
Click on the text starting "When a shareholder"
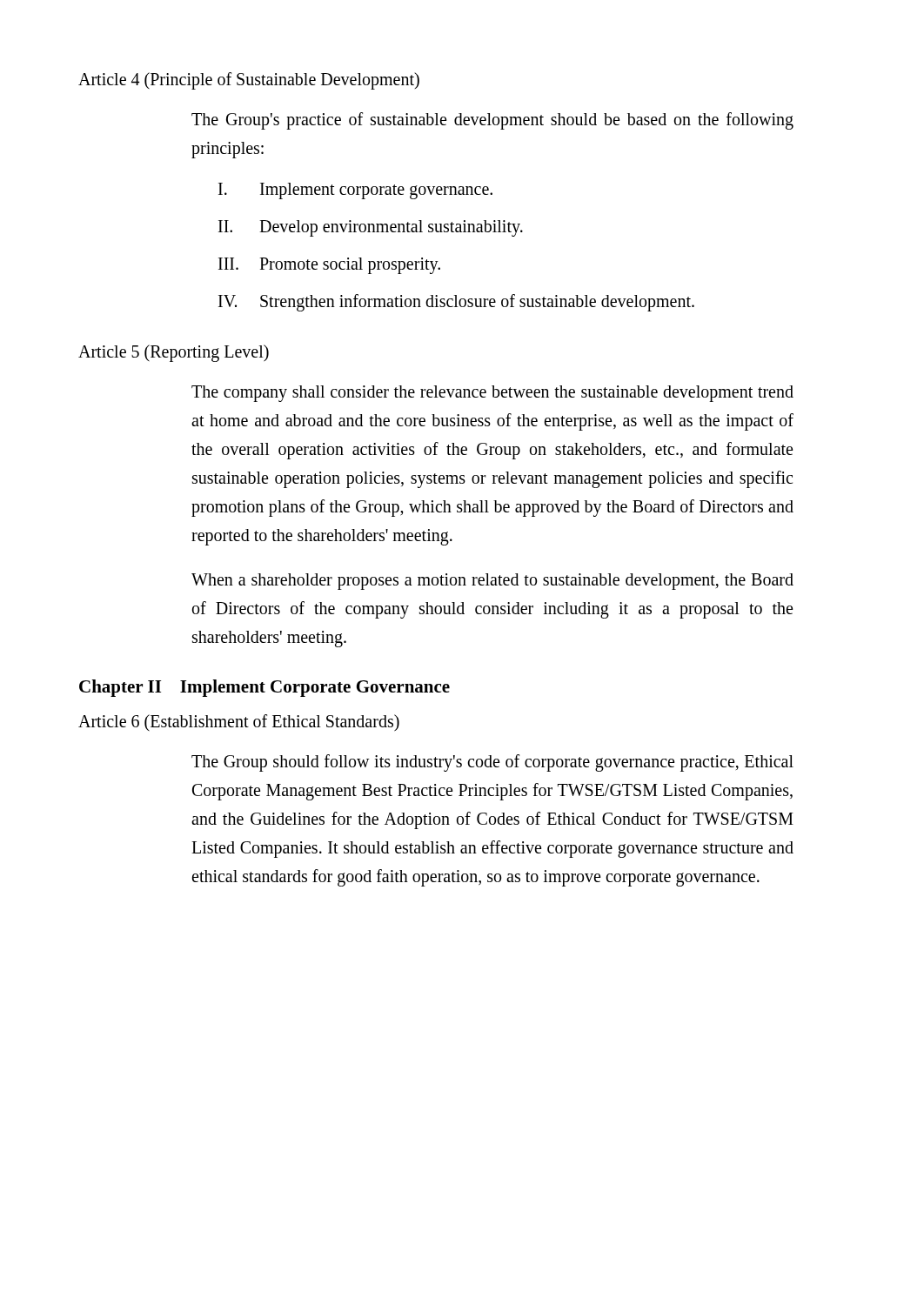492,608
